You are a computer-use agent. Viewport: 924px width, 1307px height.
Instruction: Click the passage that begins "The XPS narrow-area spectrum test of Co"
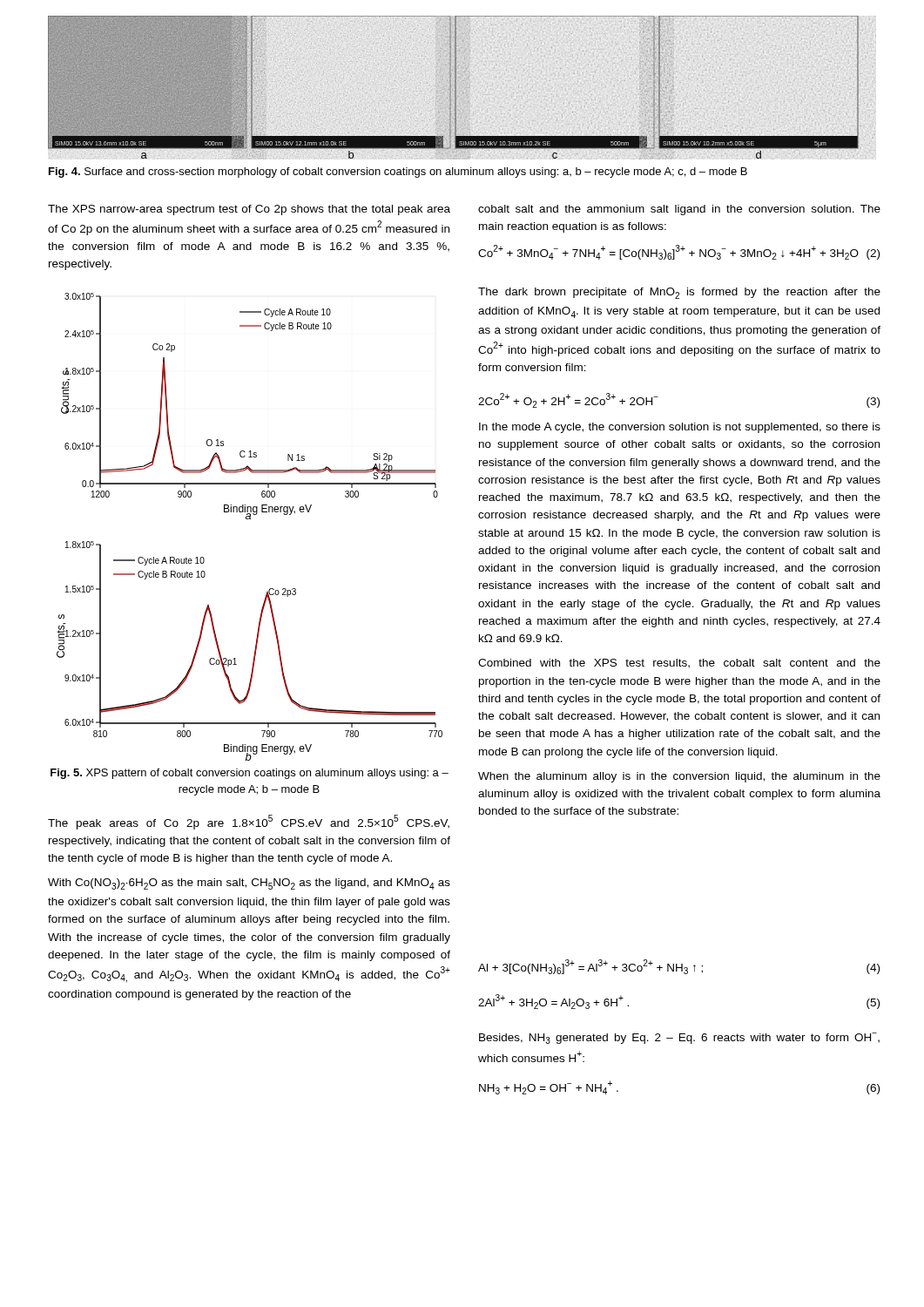[x=249, y=236]
